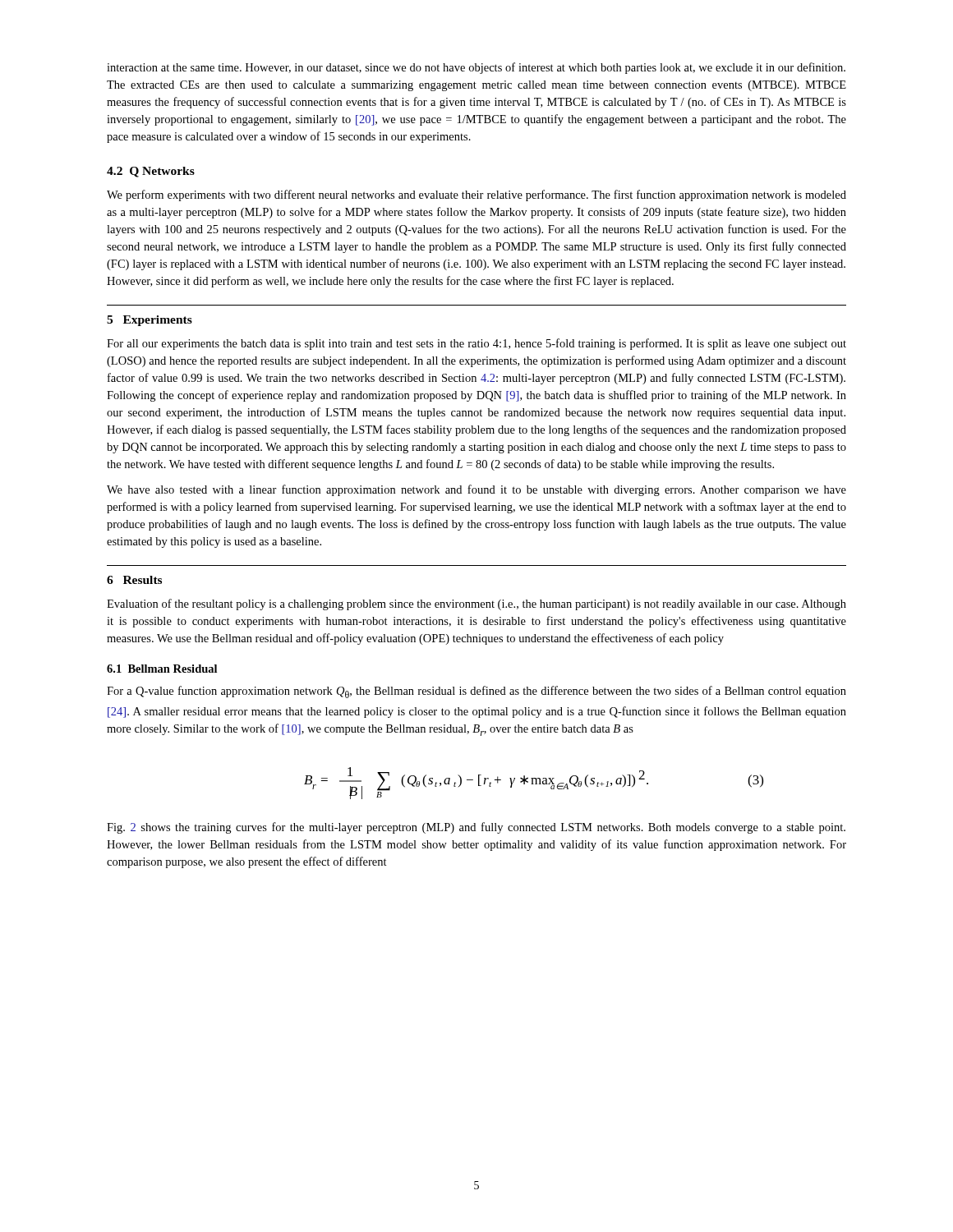
Task: Point to "6 Results"
Action: point(135,580)
